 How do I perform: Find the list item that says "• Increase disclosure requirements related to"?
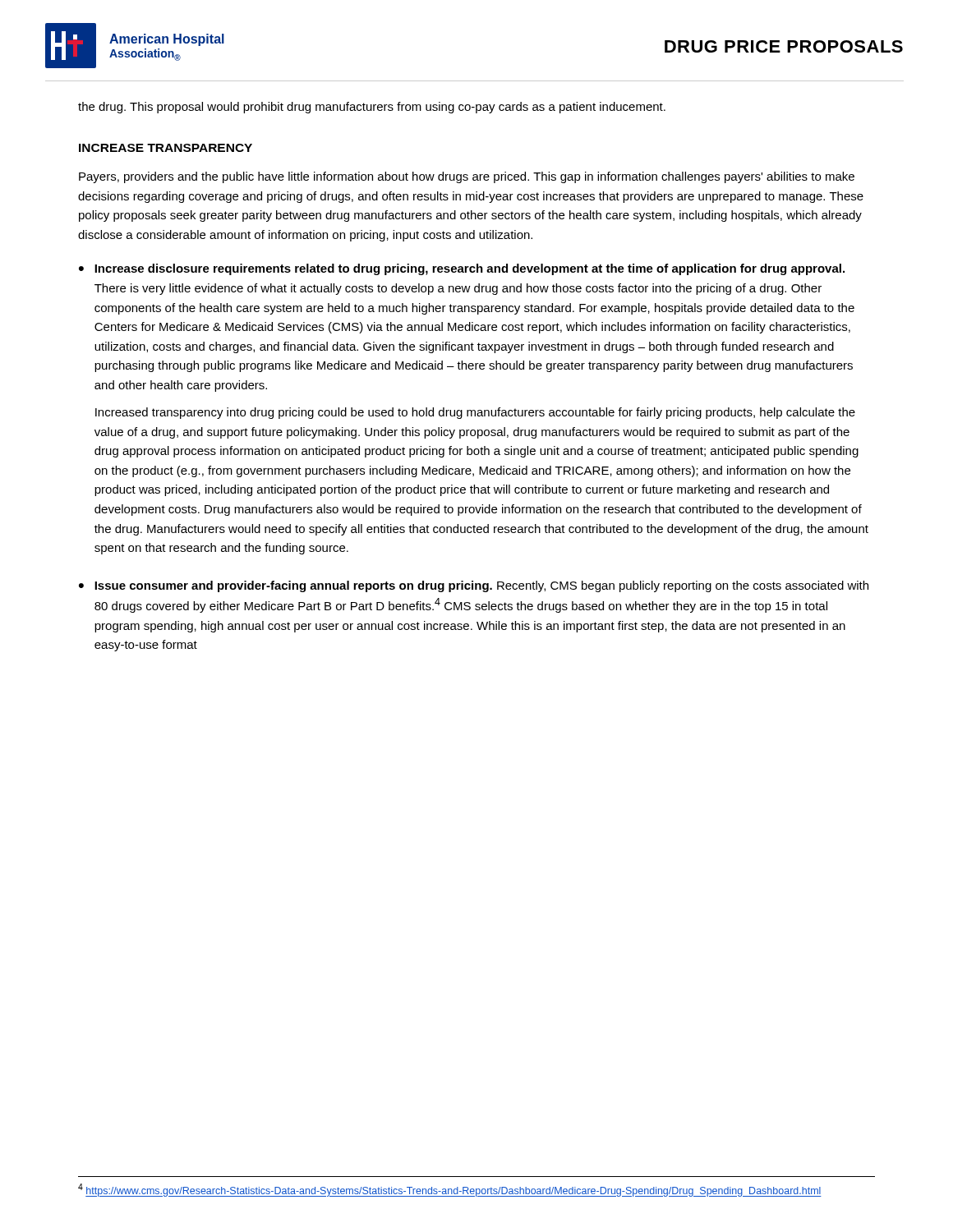(476, 408)
